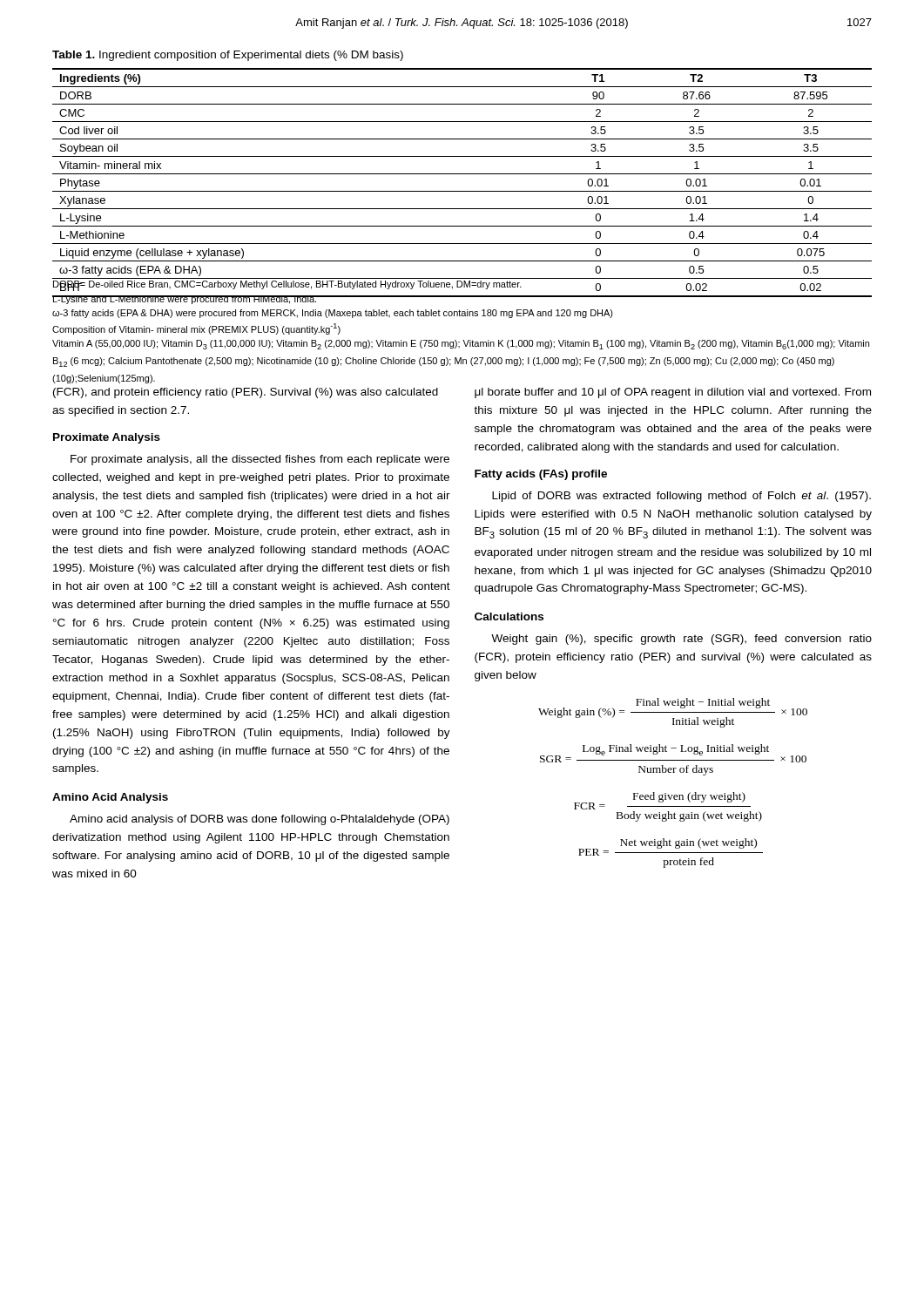The height and width of the screenshot is (1307, 924).
Task: Find the block on this page that starts "Amino acid analysis of DORB was done following"
Action: [251, 847]
